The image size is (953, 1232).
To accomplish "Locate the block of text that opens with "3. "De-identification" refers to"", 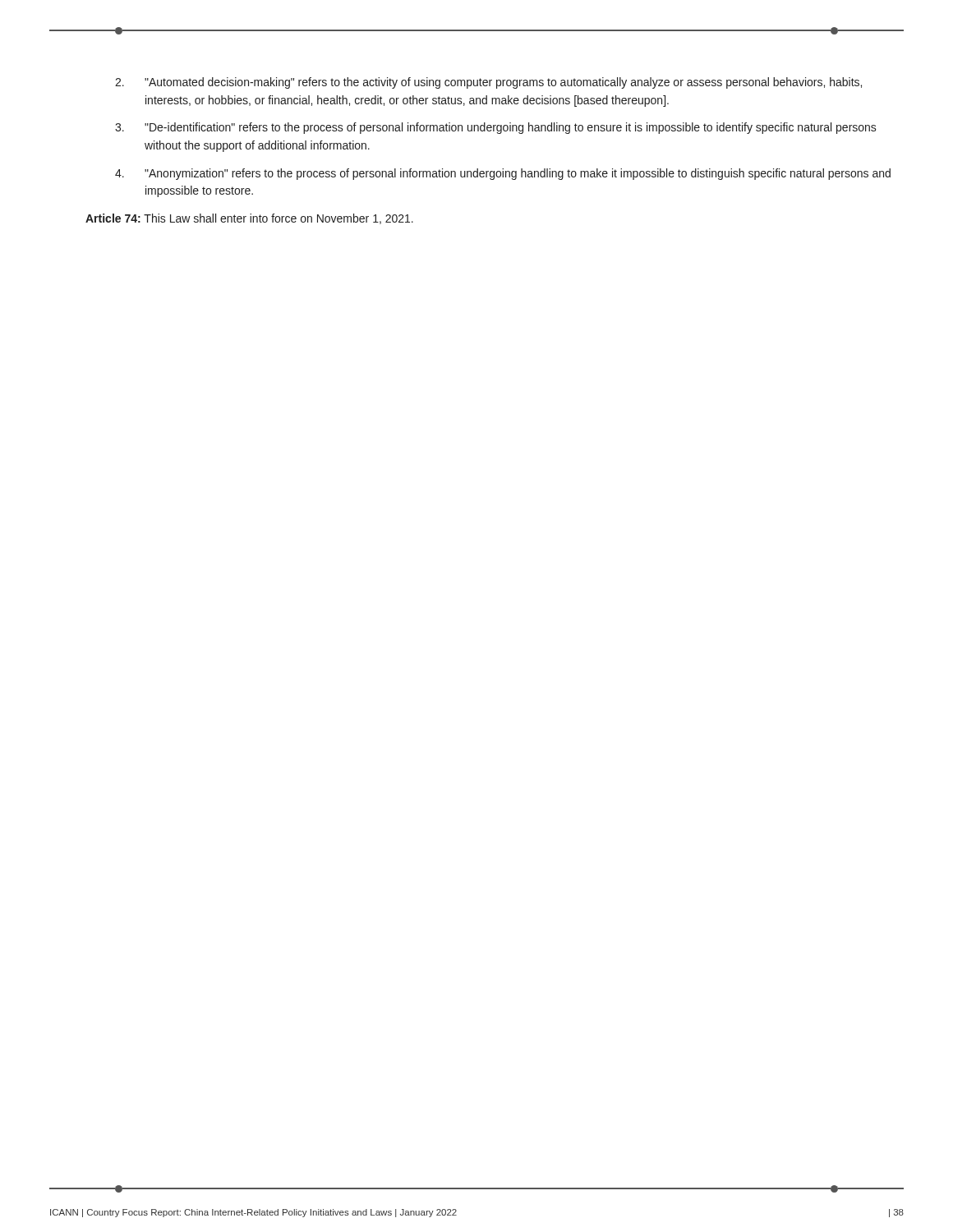I will point(509,137).
